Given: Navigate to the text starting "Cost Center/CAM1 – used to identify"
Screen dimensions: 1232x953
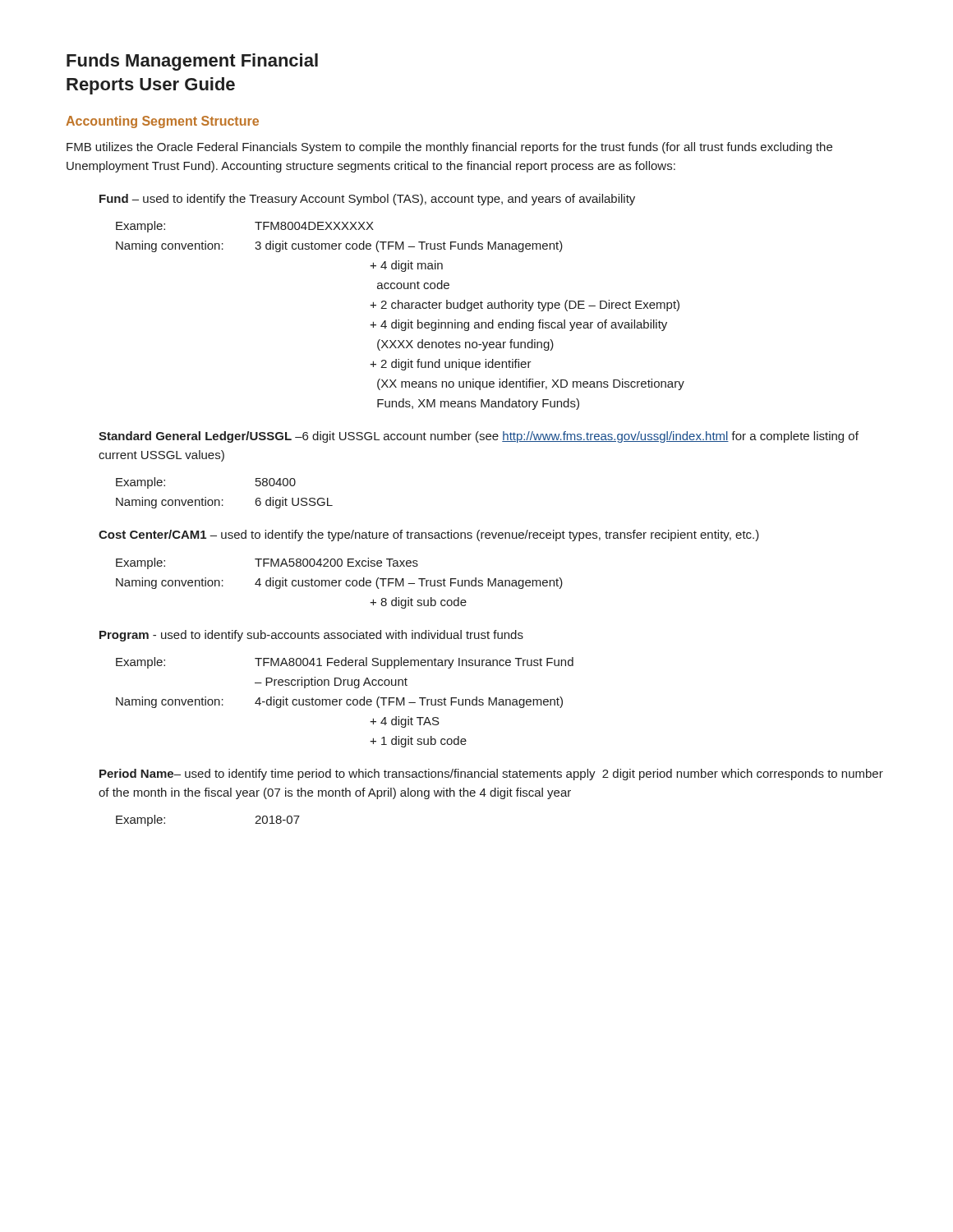Looking at the screenshot, I should pos(429,535).
